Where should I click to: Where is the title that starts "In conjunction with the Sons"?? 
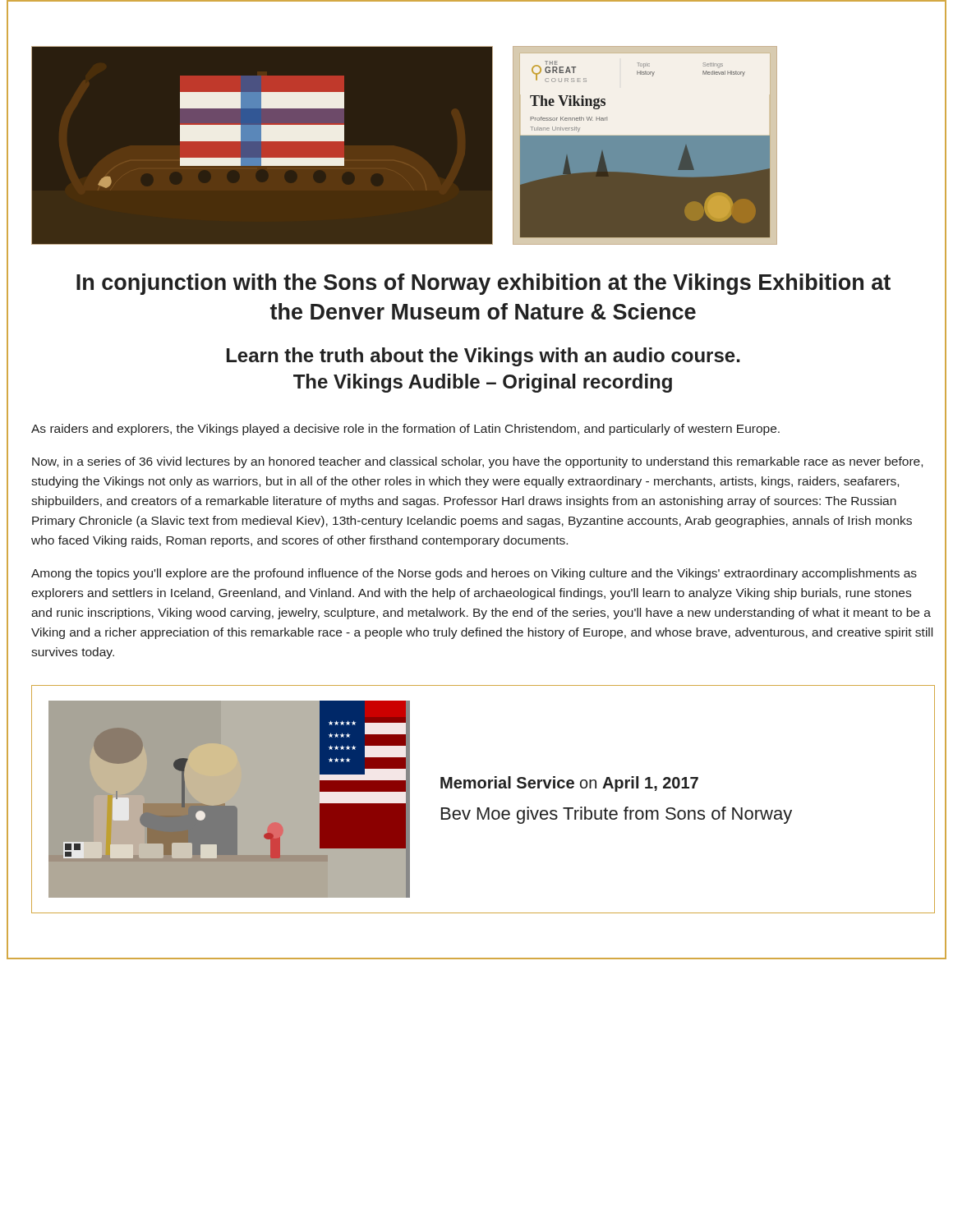point(483,298)
